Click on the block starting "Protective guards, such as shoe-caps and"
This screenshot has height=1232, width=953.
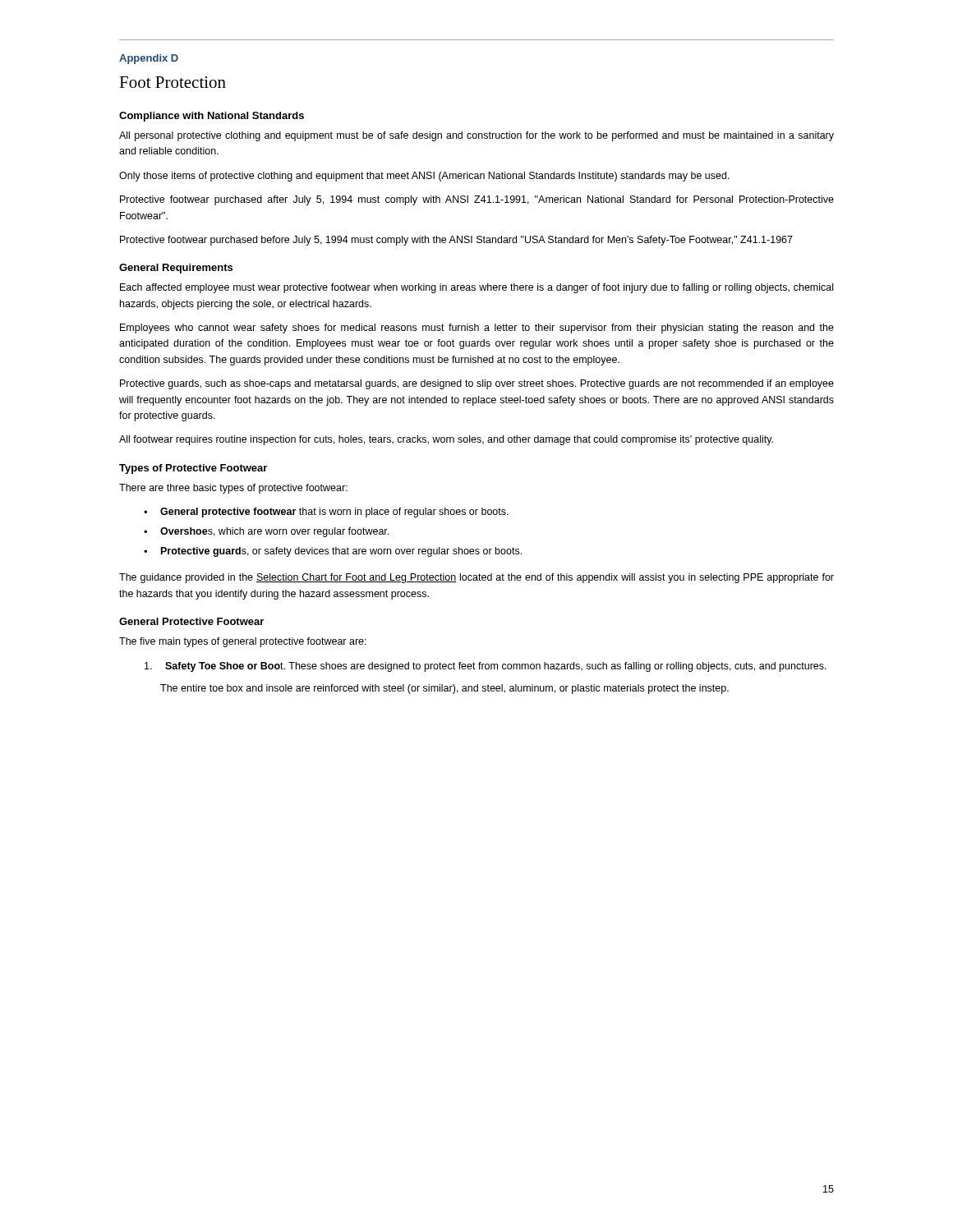pos(476,400)
